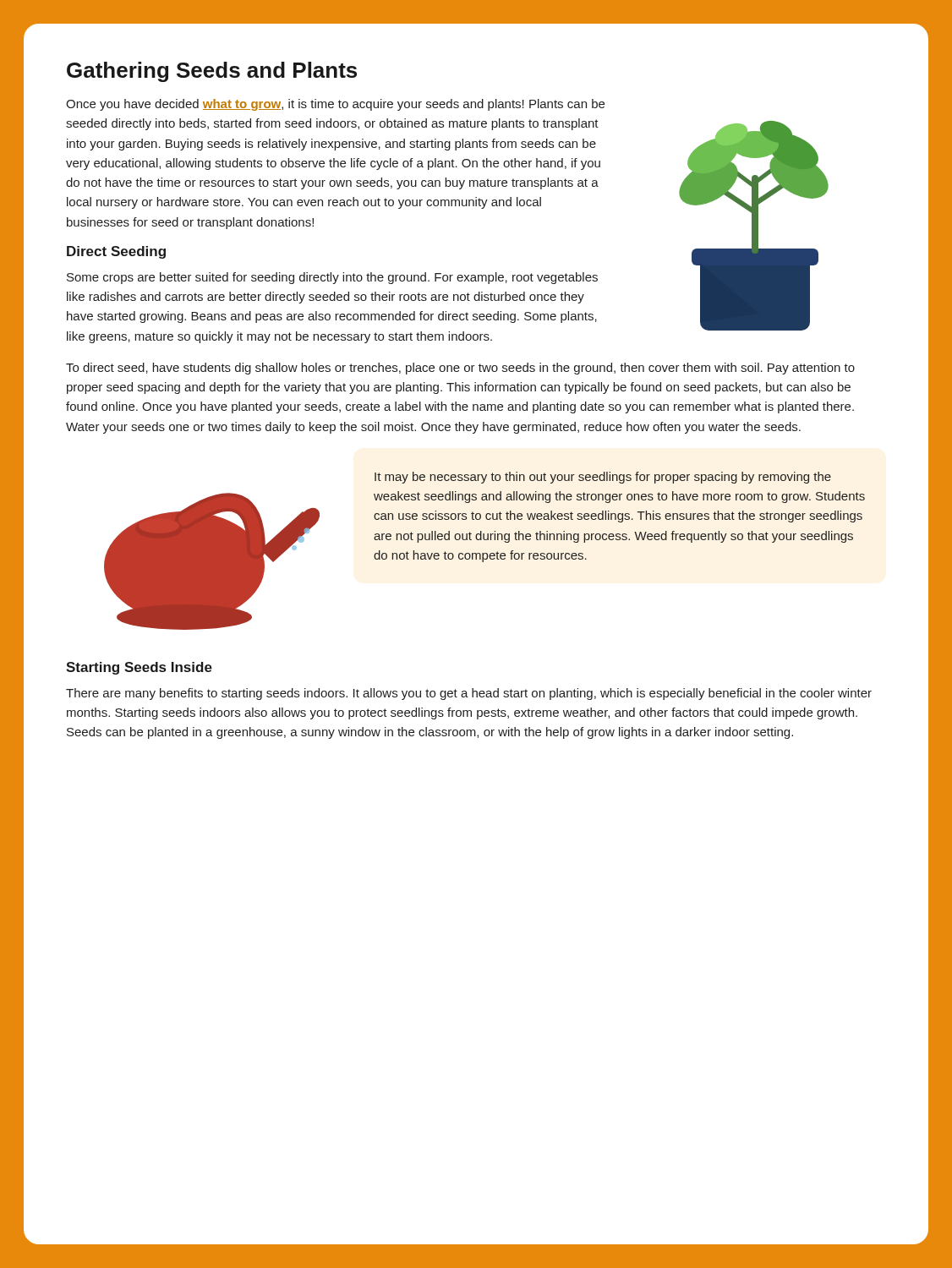Navigate to the region starting "Some crops are better suited"
This screenshot has height=1268, width=952.
[x=332, y=306]
